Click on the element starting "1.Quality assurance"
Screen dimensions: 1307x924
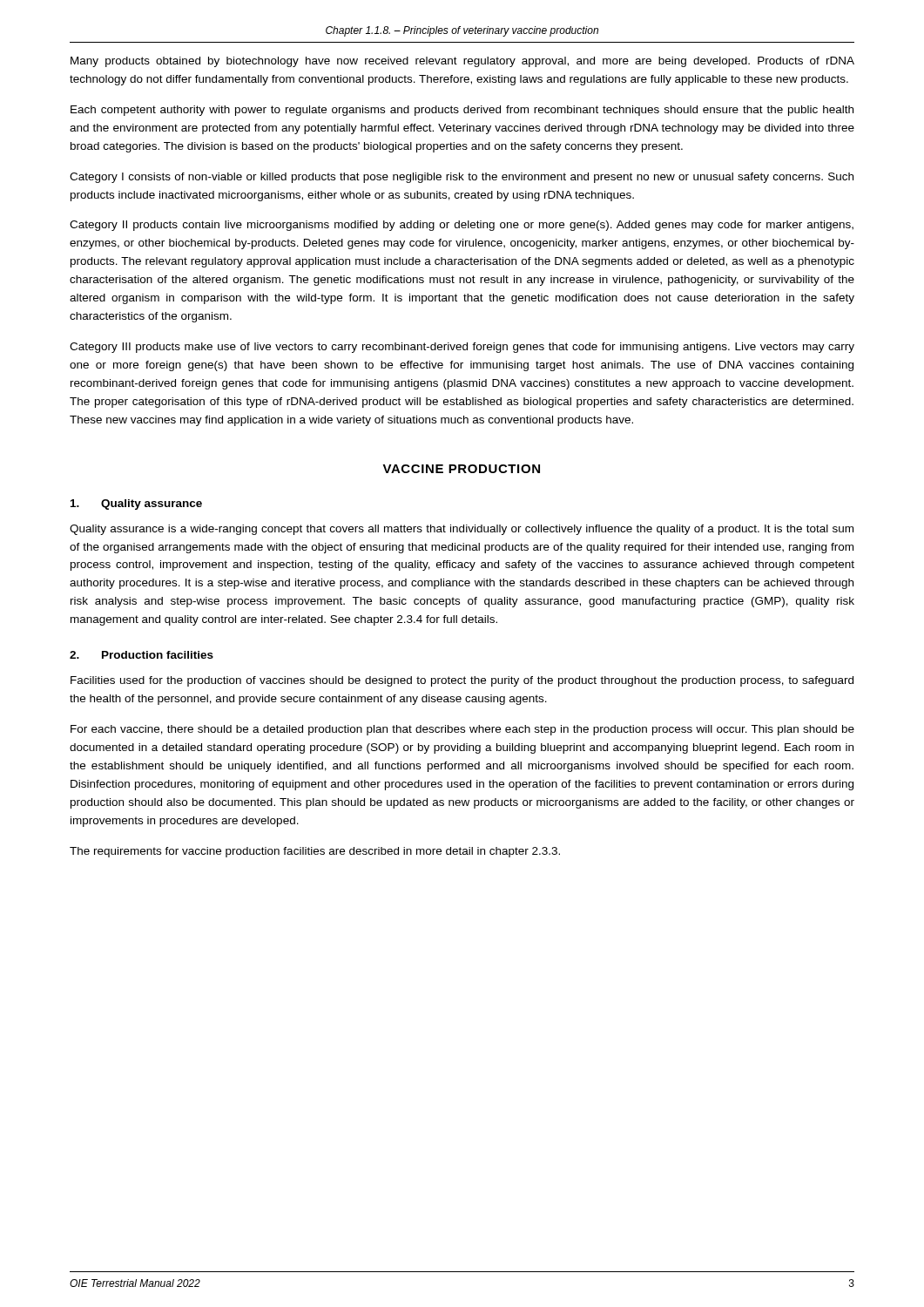tap(136, 503)
